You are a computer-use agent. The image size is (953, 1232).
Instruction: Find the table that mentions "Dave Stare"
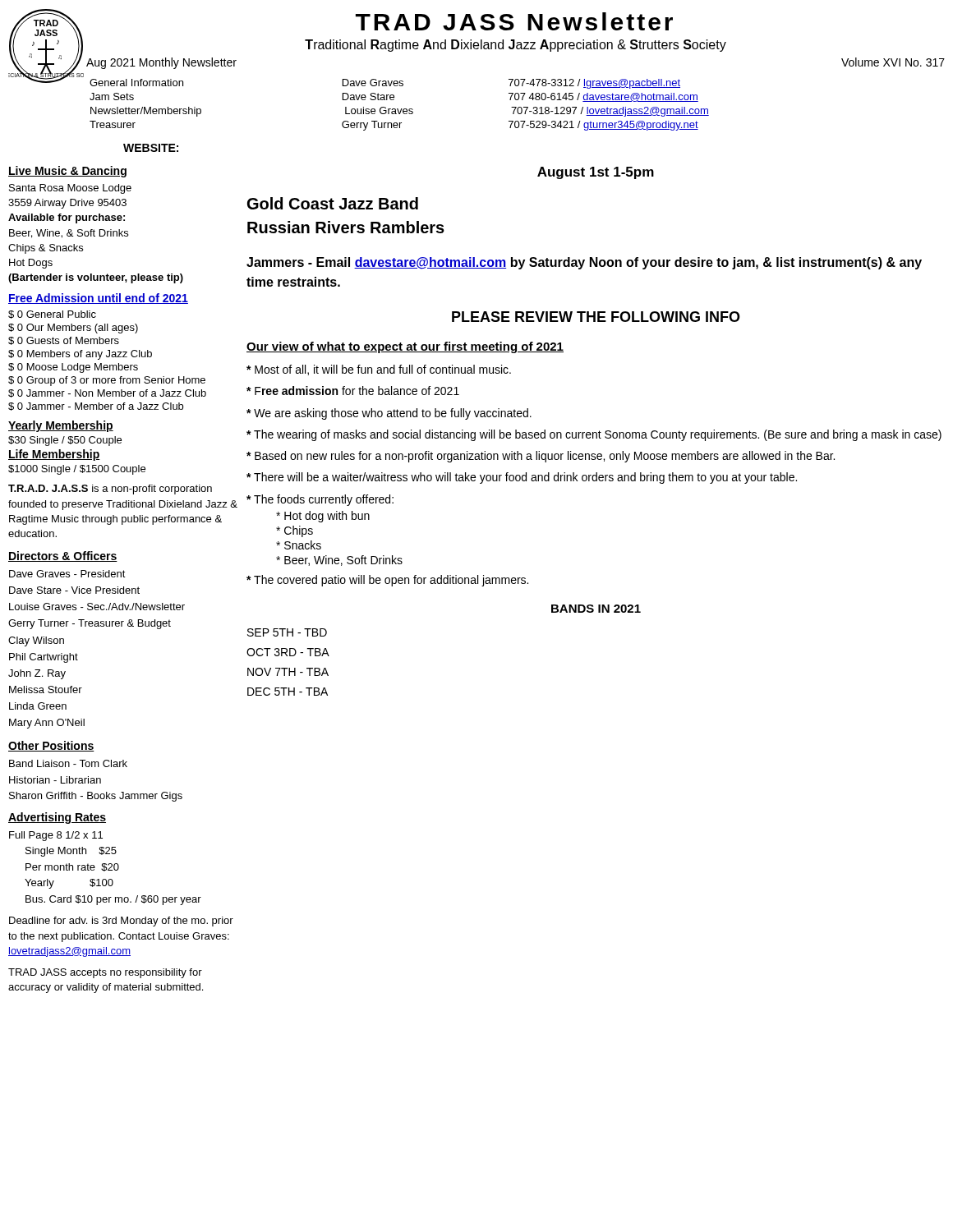coord(516,102)
